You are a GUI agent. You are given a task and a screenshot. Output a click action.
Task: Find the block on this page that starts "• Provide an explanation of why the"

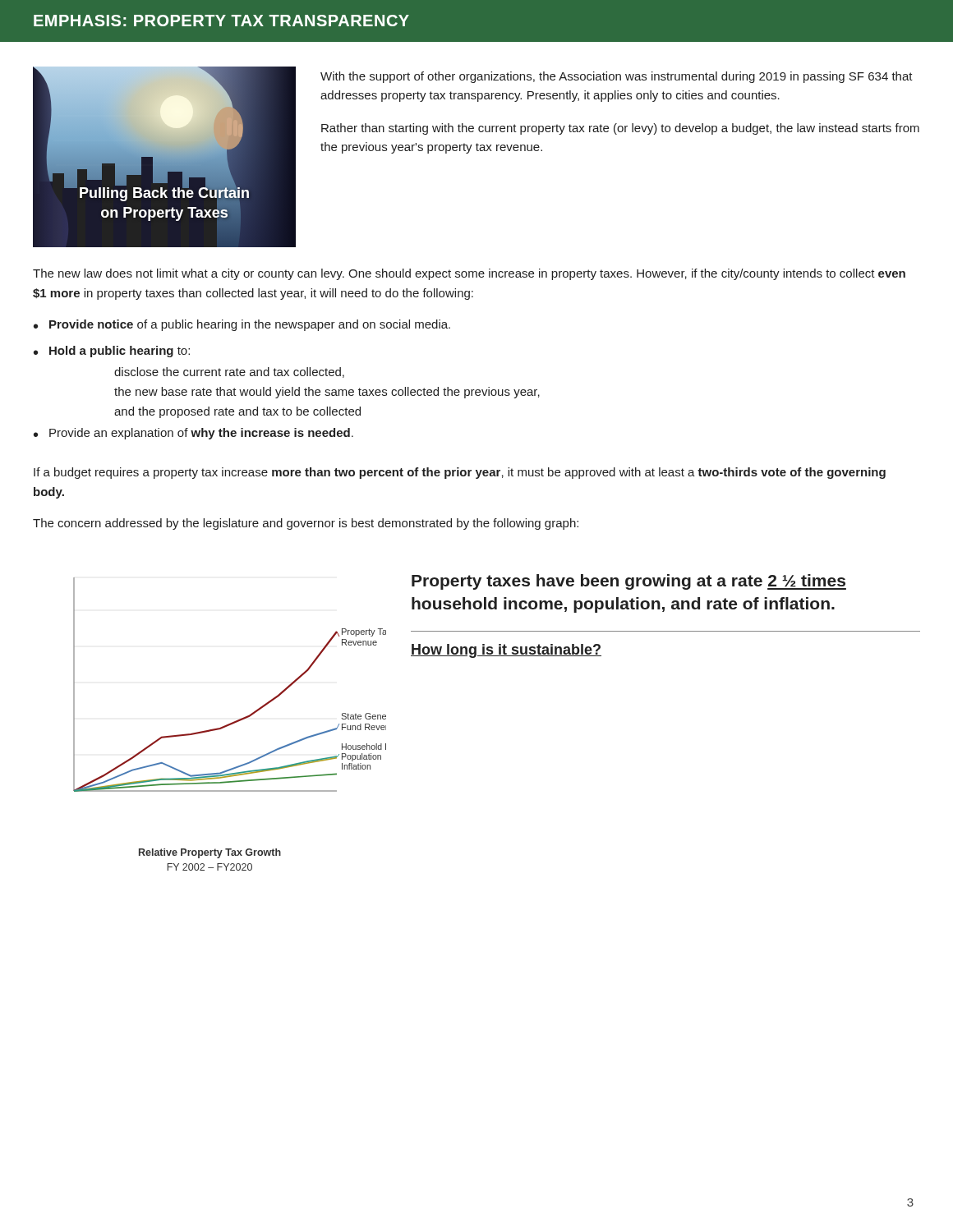click(x=193, y=434)
